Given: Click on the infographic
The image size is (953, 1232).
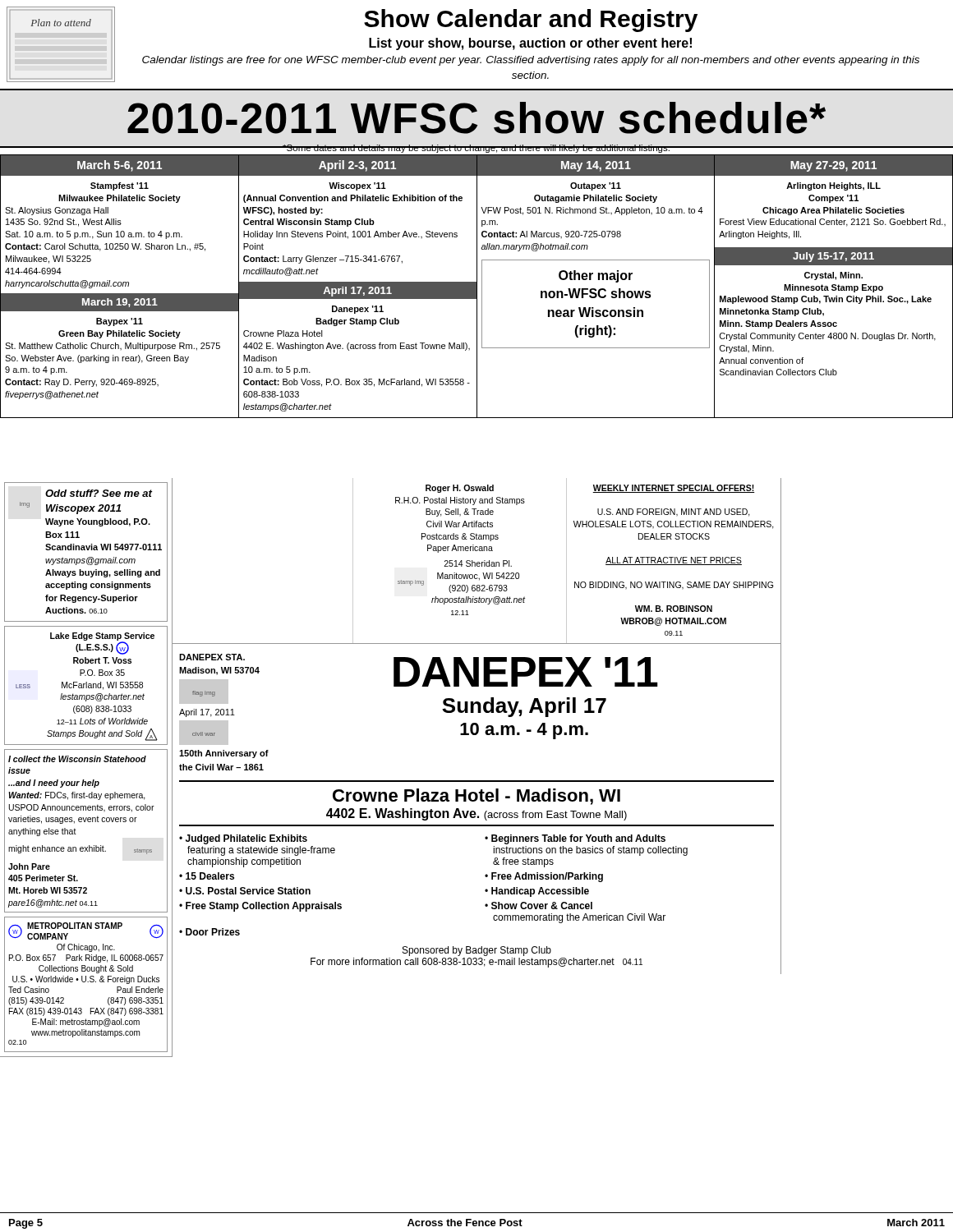Looking at the screenshot, I should tap(476, 809).
